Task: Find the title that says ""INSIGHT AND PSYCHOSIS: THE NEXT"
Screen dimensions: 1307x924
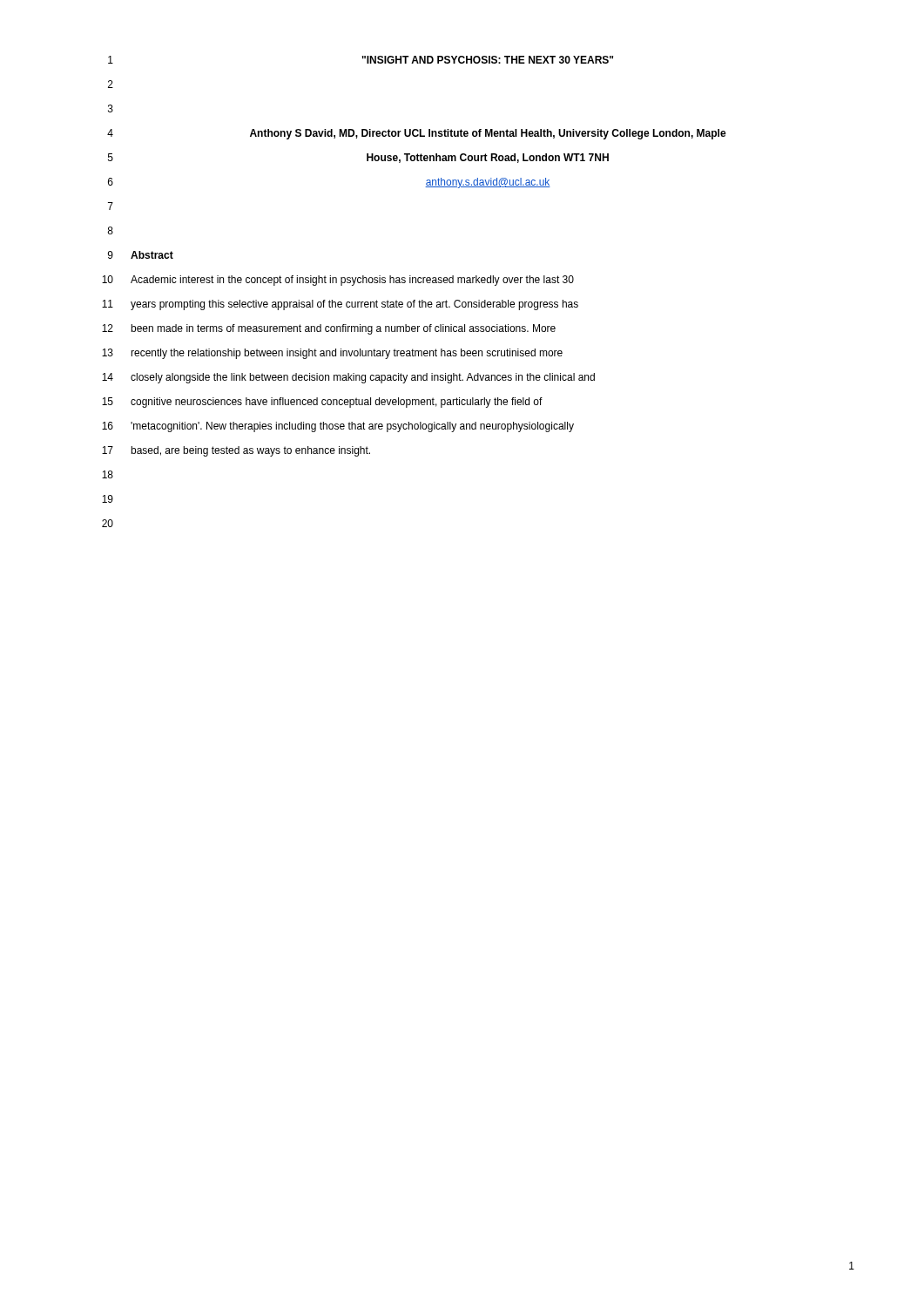Action: [x=488, y=60]
